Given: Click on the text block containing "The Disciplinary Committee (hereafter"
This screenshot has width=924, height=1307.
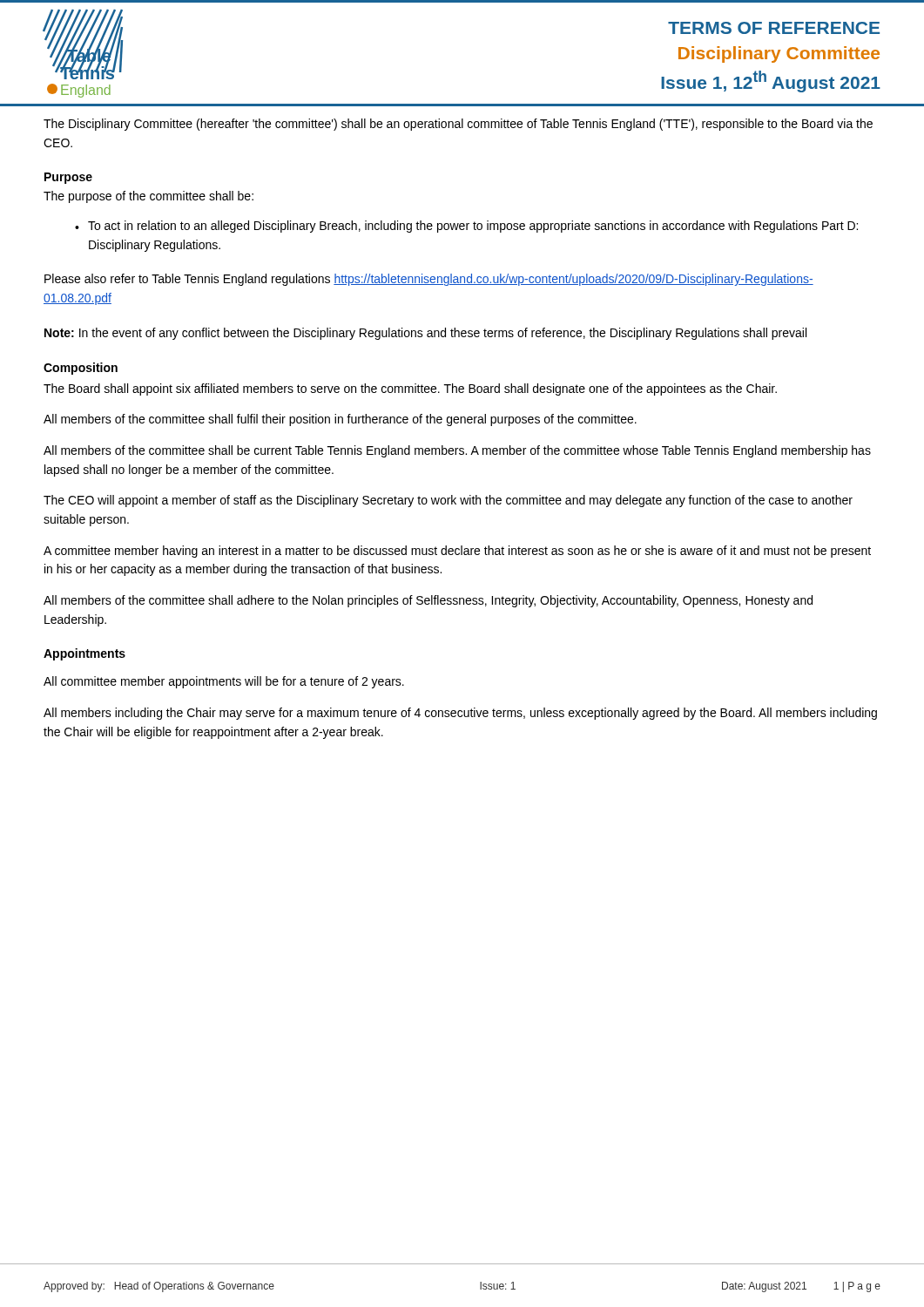Looking at the screenshot, I should 458,133.
